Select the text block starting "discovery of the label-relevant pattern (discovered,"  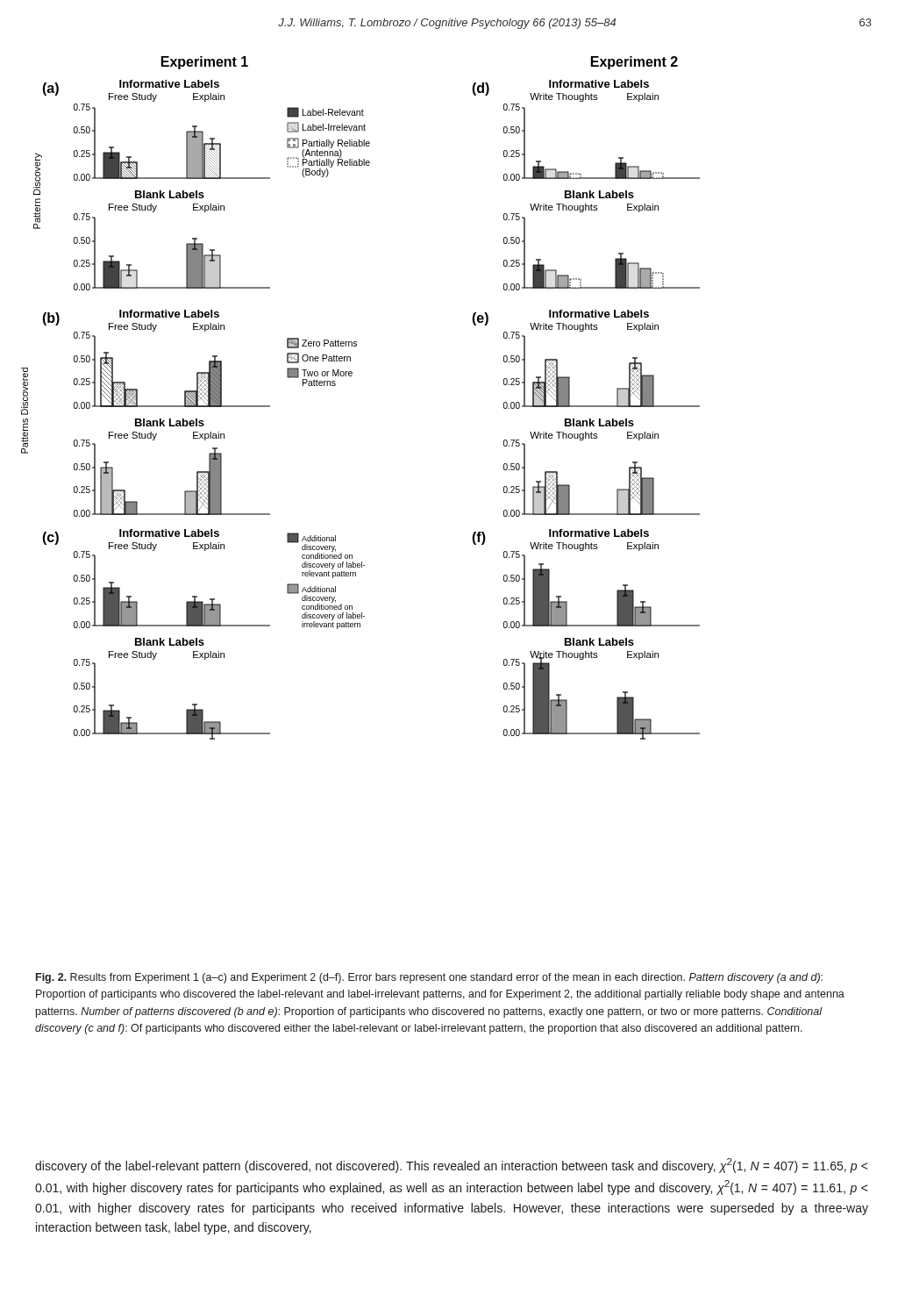point(452,1195)
